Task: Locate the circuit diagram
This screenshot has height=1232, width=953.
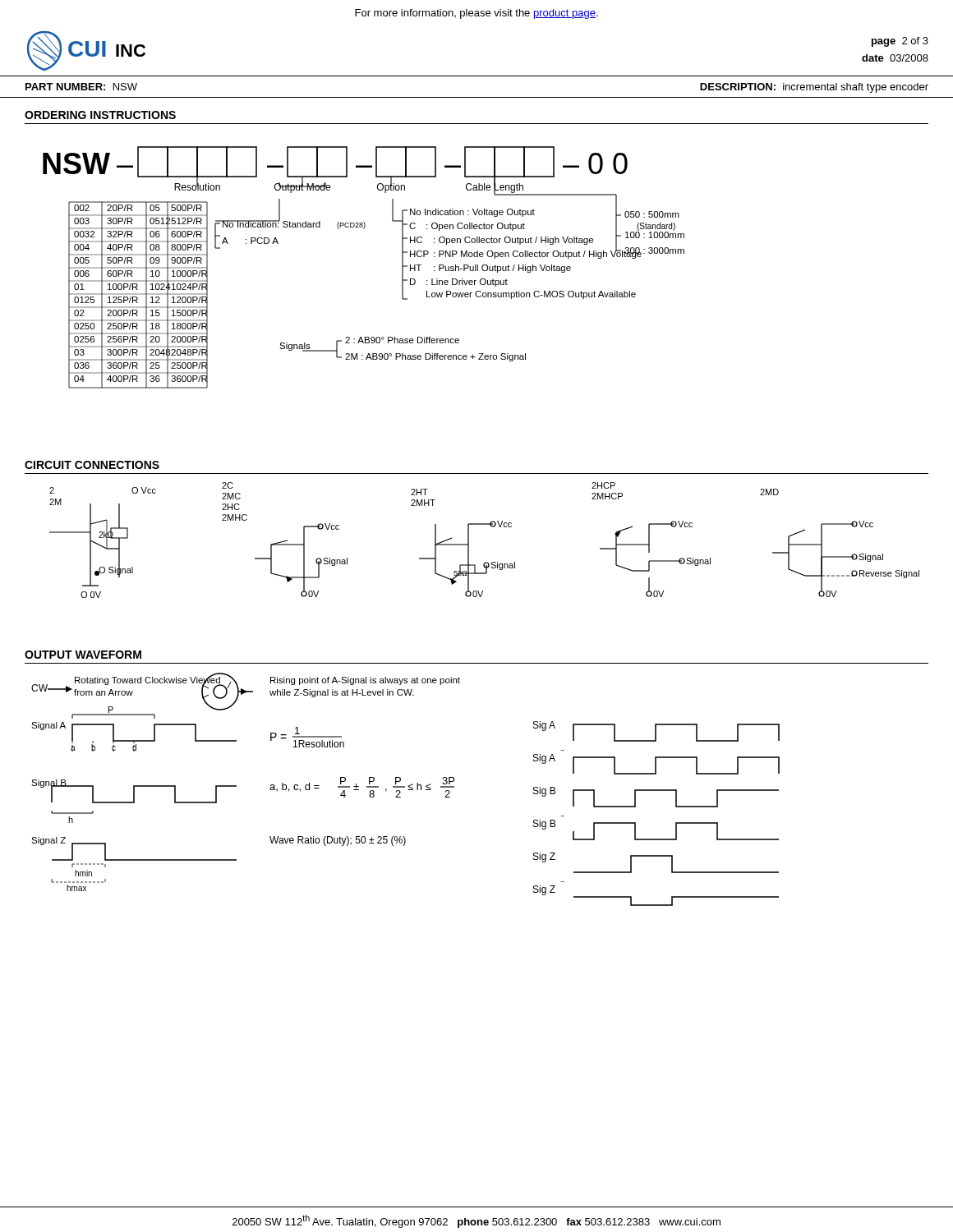Action: pos(476,559)
